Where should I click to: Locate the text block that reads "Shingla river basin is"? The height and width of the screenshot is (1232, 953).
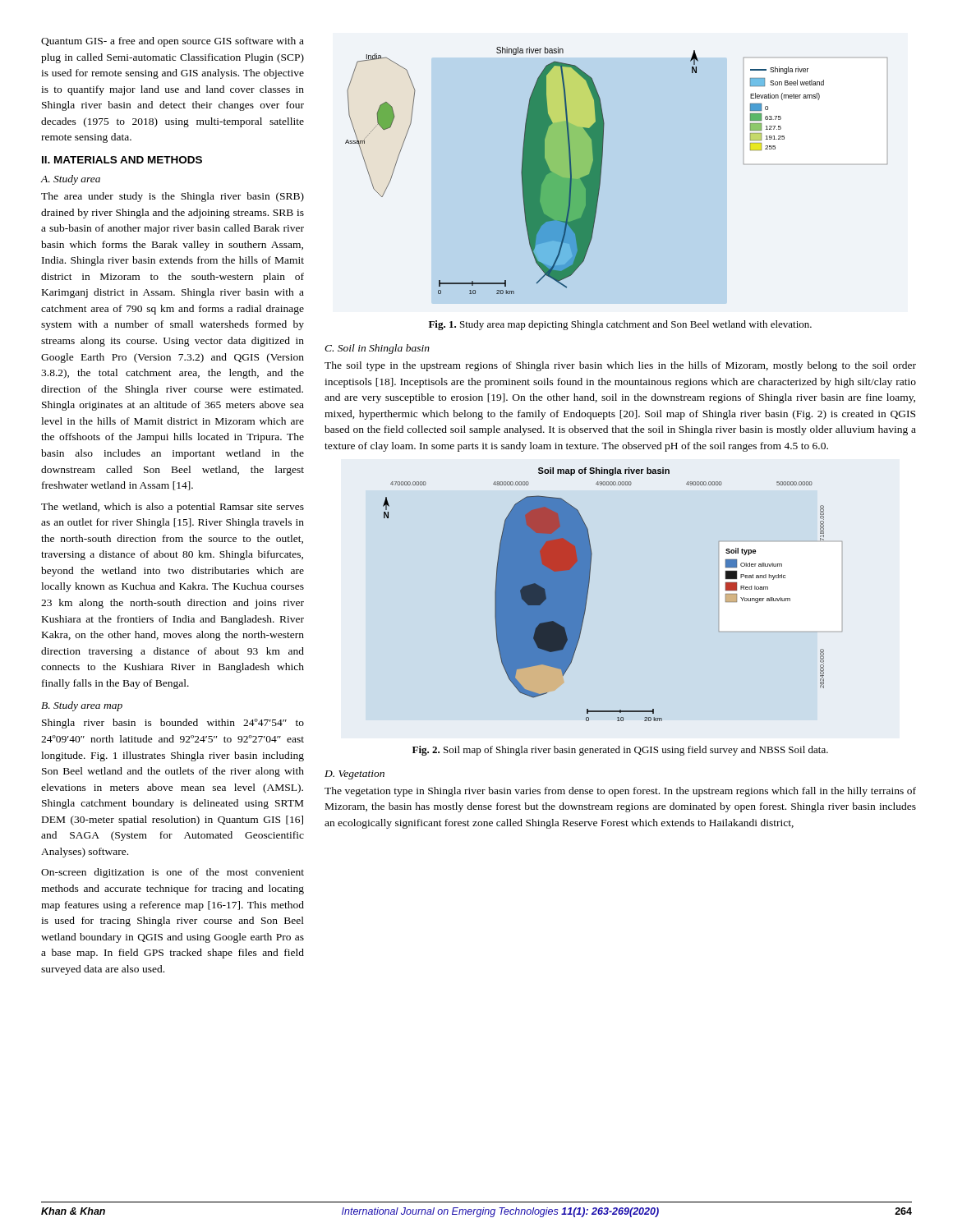tap(173, 846)
